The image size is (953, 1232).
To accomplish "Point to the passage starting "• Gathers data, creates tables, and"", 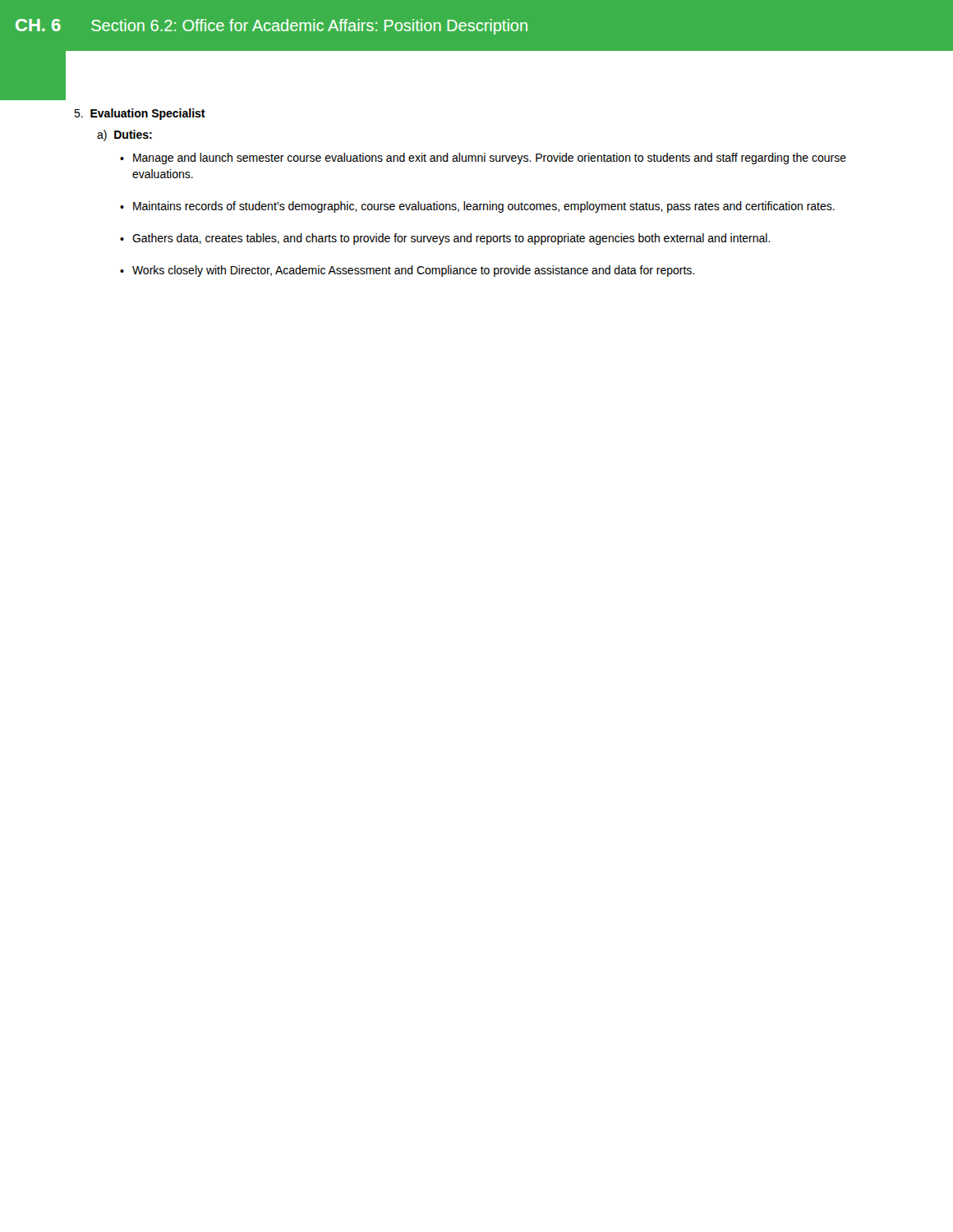I will pos(445,239).
